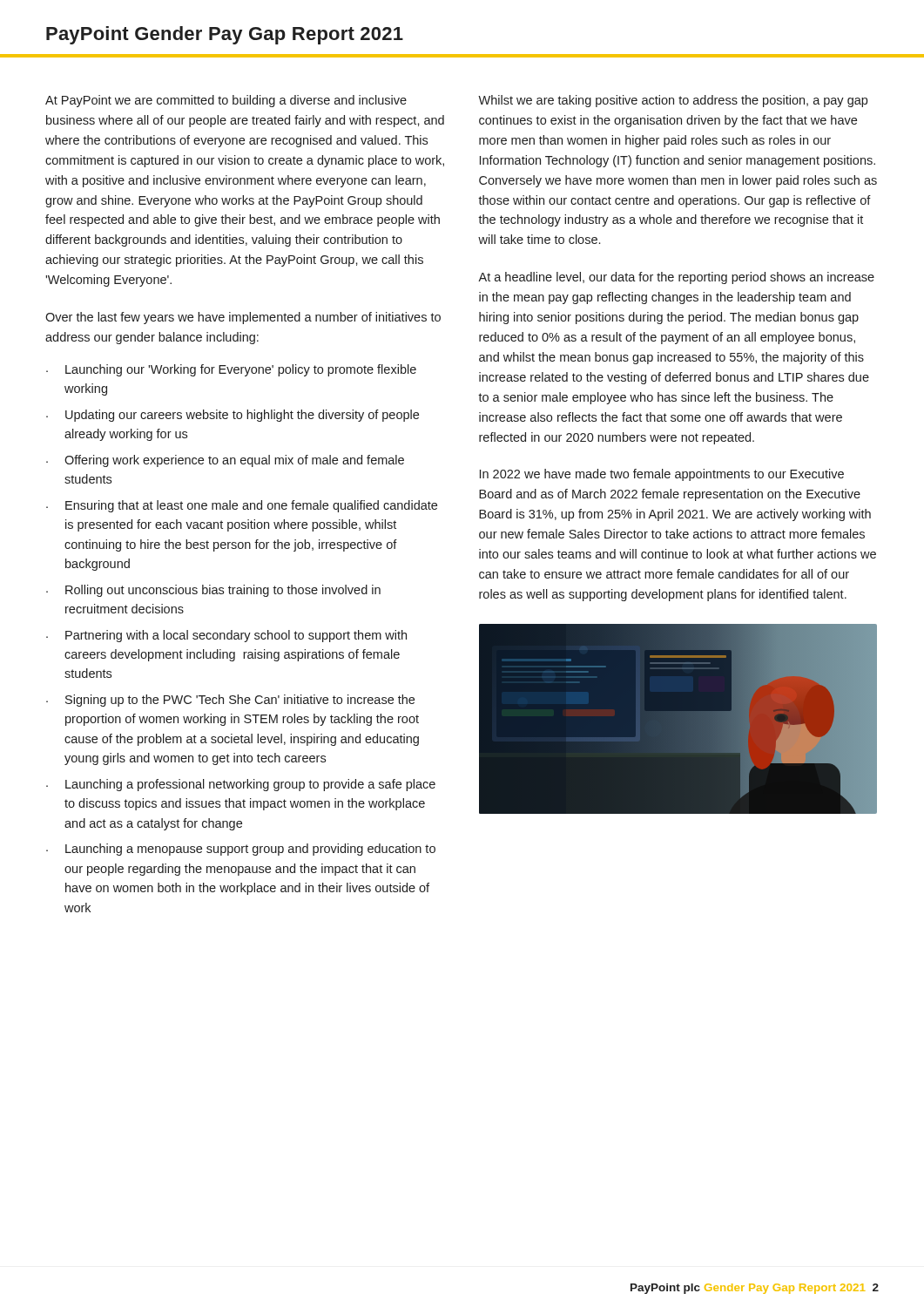
Task: Select the passage starting "At a headline level, our data for"
Action: pos(677,357)
